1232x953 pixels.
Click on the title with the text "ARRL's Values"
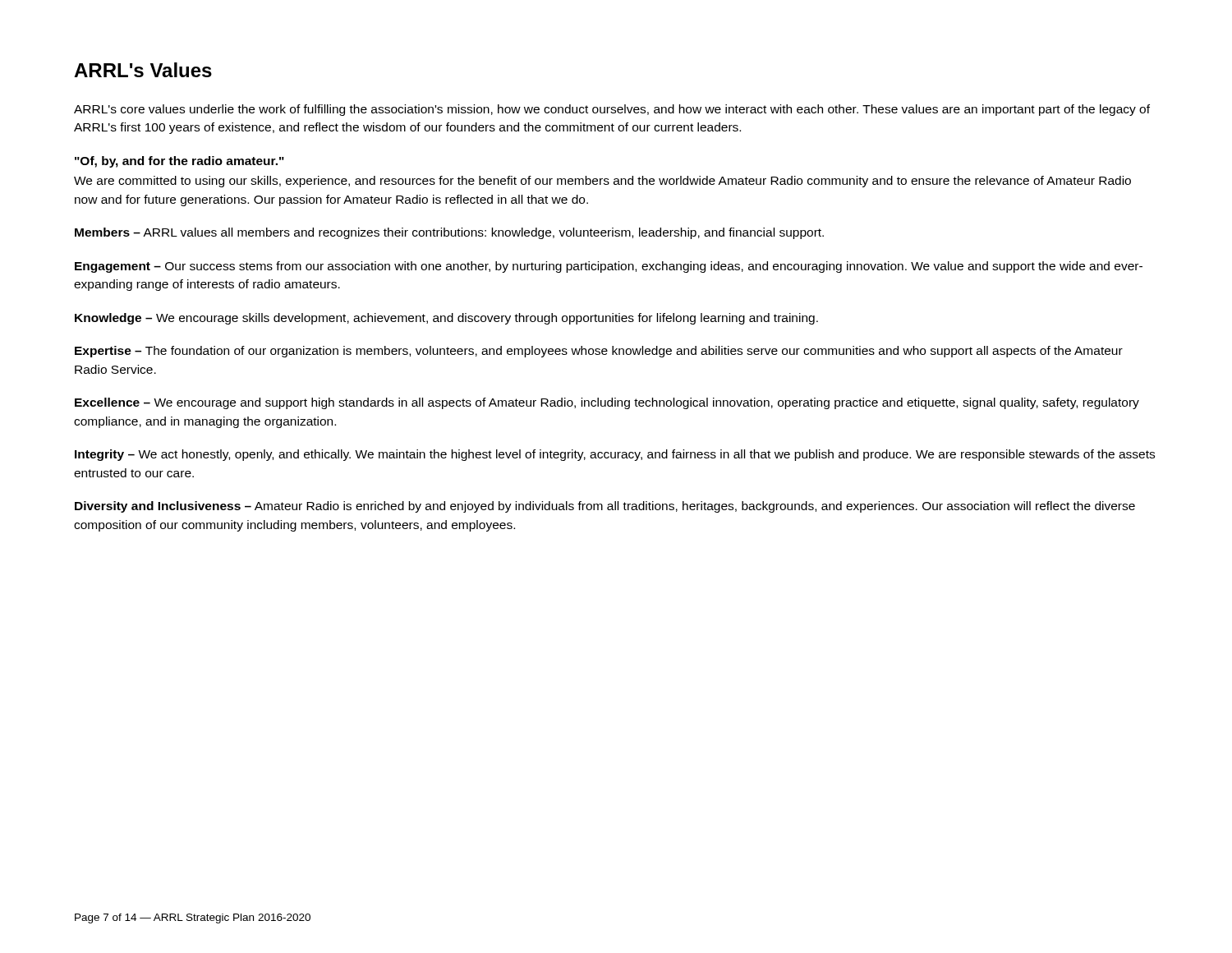click(x=143, y=70)
